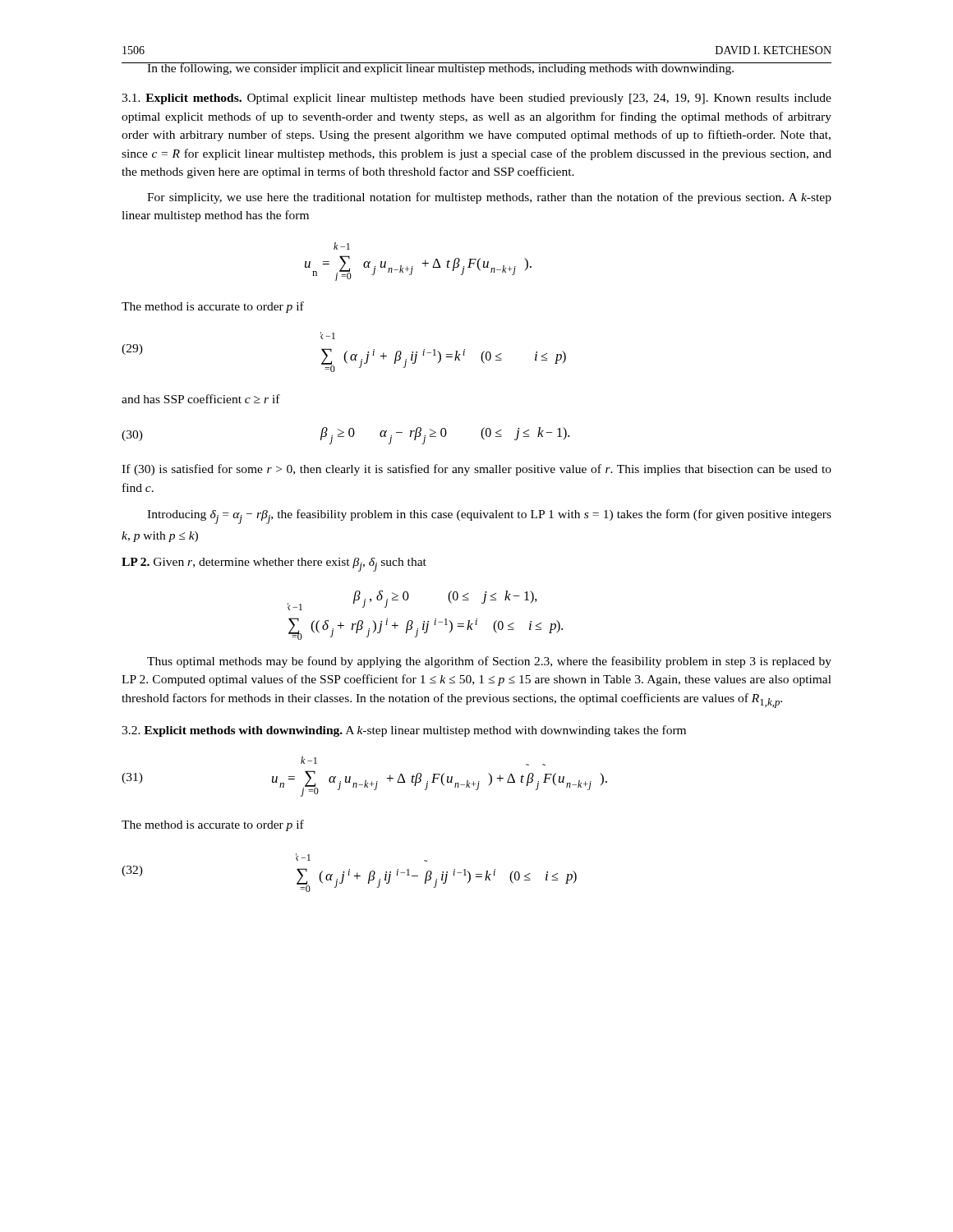This screenshot has width=953, height=1232.
Task: Find the block on this page that starts "For simplicity, we"
Action: click(x=476, y=206)
